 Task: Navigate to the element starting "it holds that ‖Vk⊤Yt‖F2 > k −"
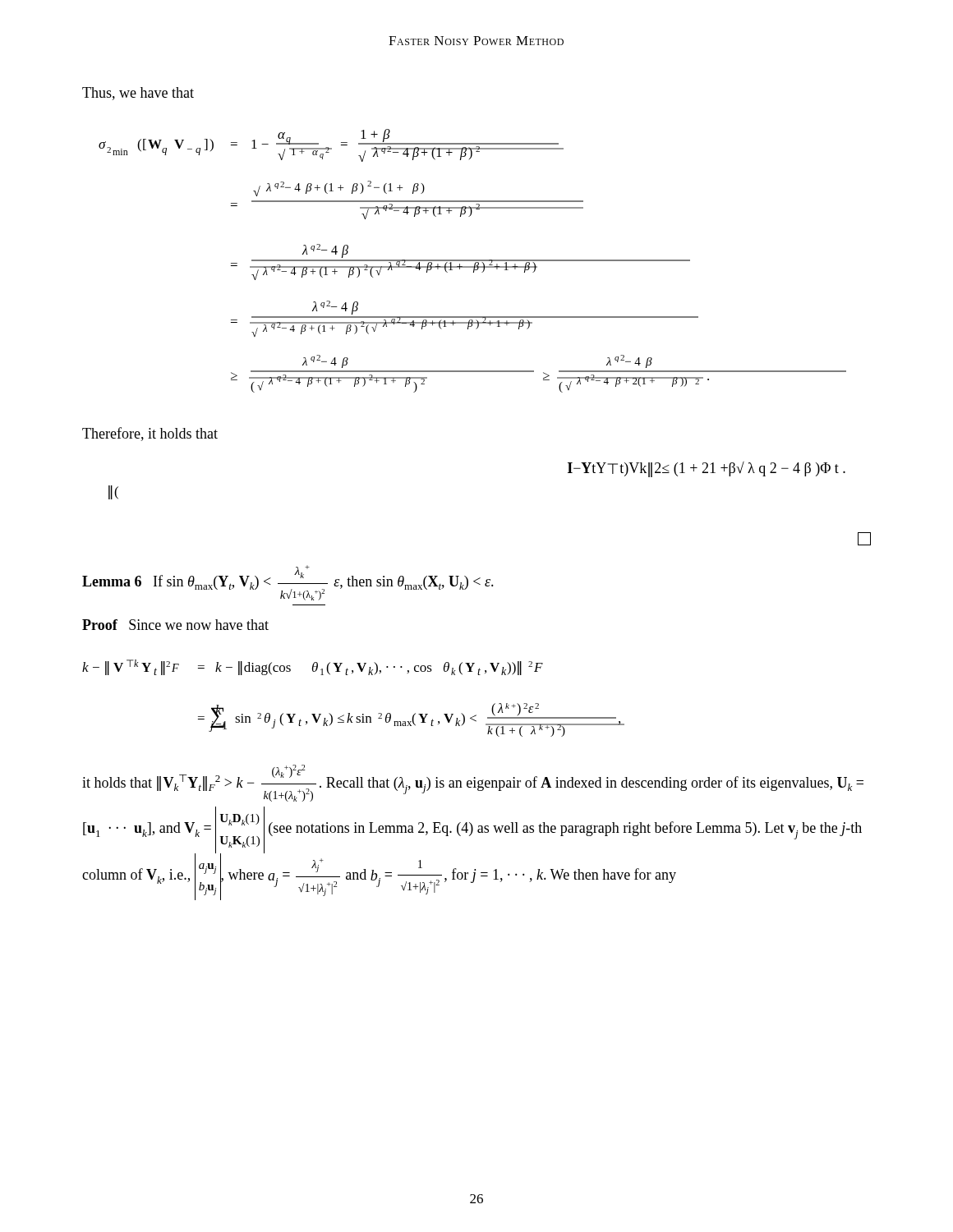pyautogui.click(x=473, y=831)
